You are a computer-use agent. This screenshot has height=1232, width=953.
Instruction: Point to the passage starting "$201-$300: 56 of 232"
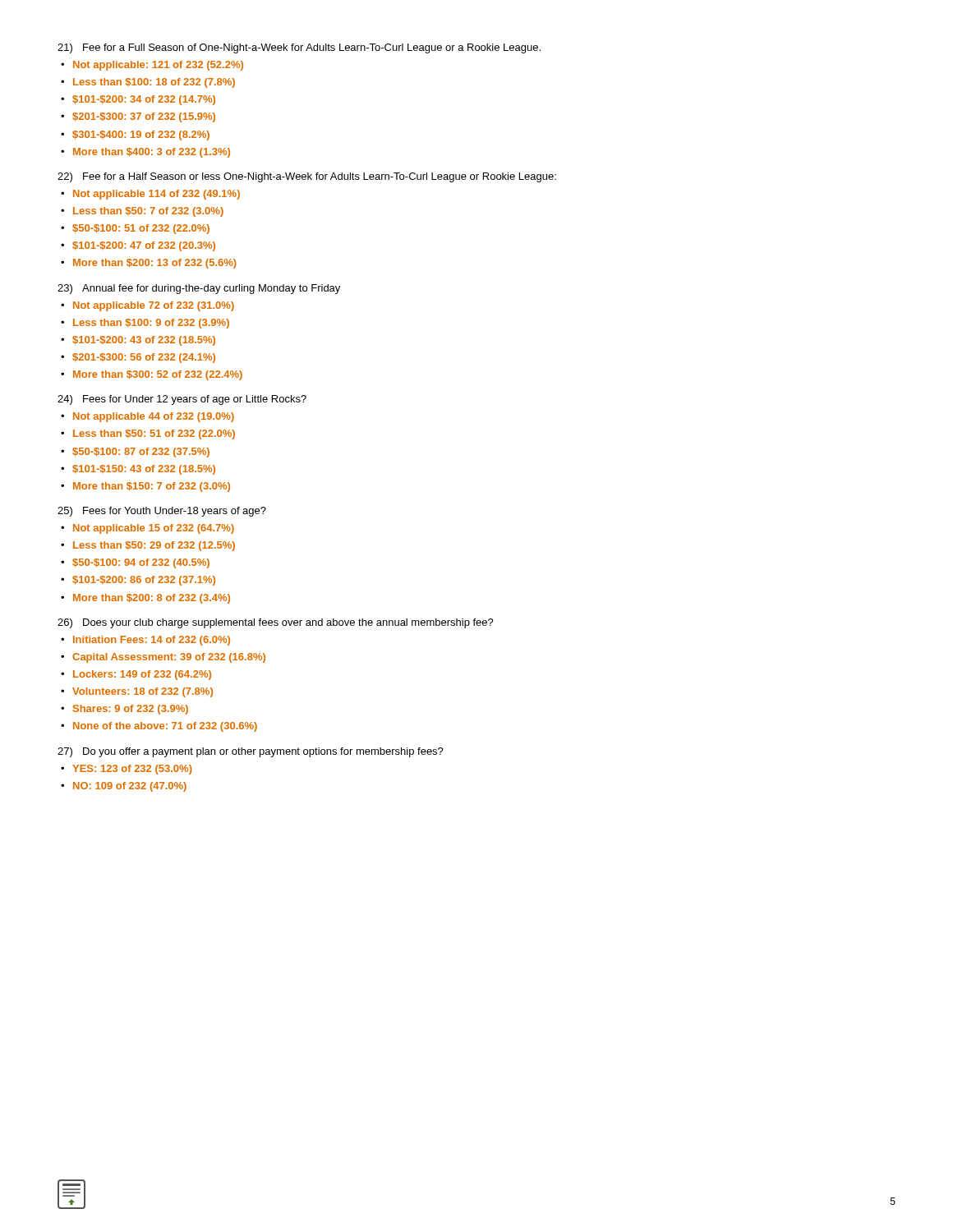(x=144, y=357)
